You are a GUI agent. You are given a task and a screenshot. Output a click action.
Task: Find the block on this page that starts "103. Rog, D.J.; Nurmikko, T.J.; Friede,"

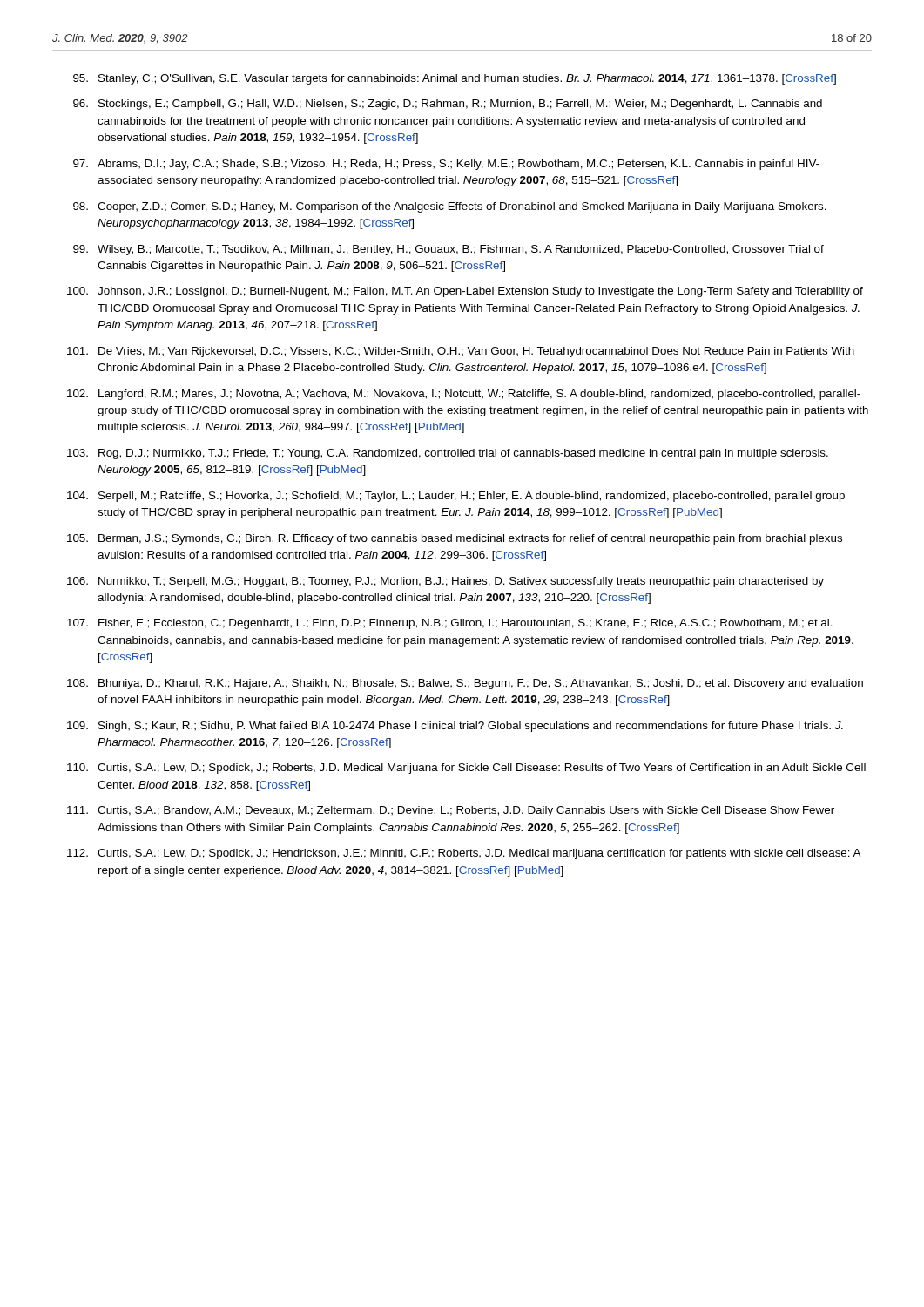point(462,461)
